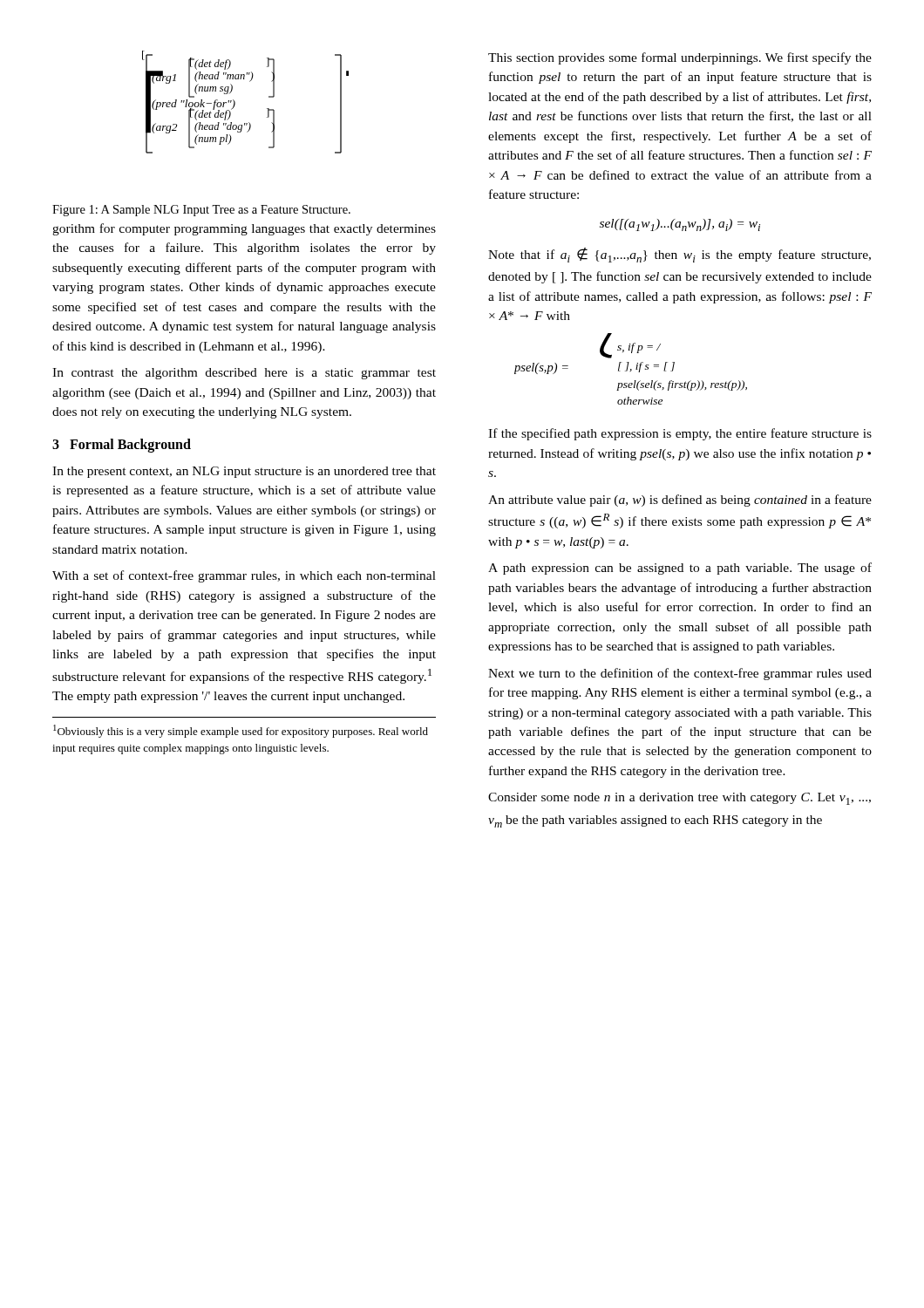Select the block starting "If the specified path"
Screen dimensions: 1308x924
coord(680,453)
